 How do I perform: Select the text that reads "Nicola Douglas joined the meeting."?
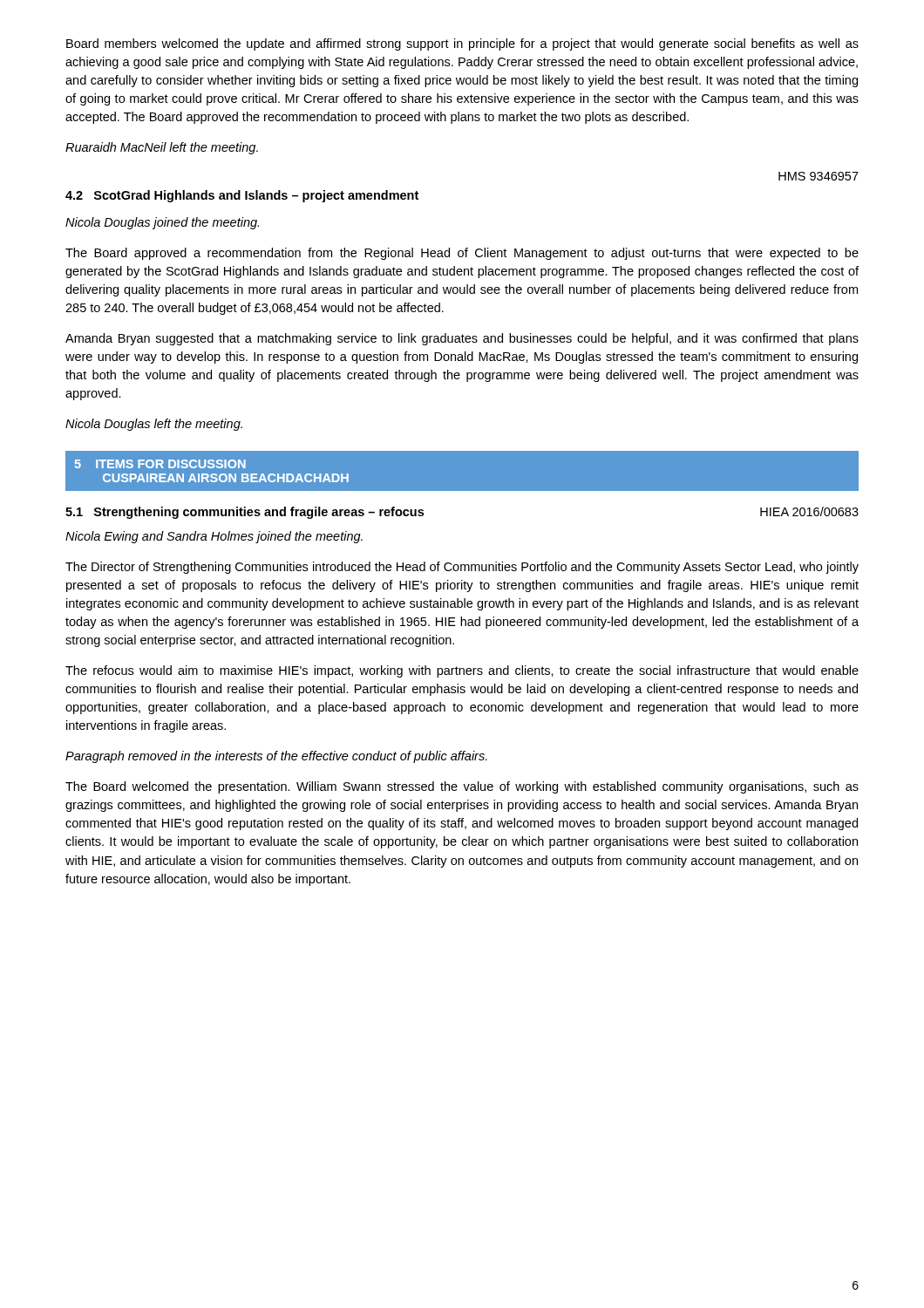[162, 223]
